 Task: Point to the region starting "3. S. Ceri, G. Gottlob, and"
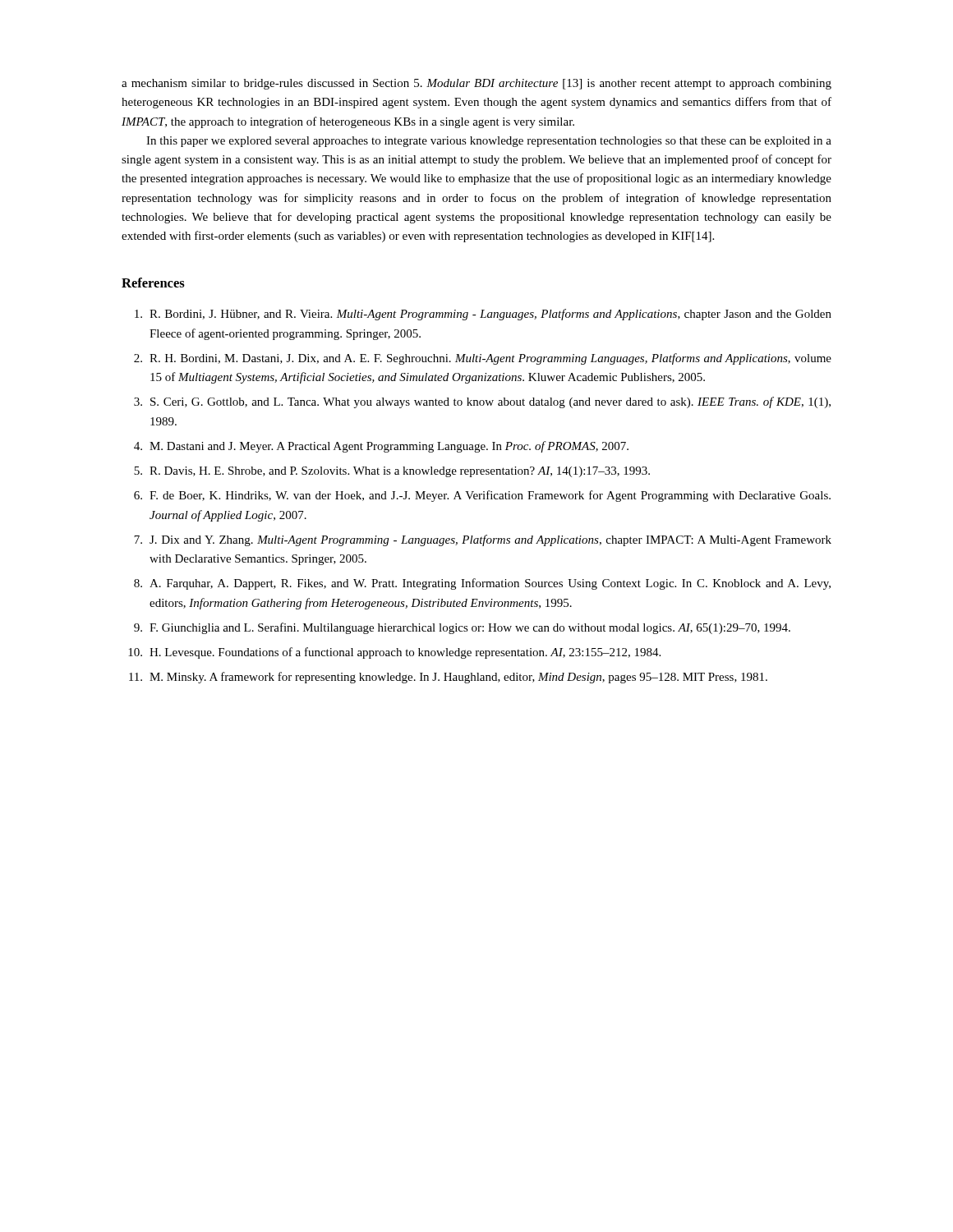pos(476,412)
